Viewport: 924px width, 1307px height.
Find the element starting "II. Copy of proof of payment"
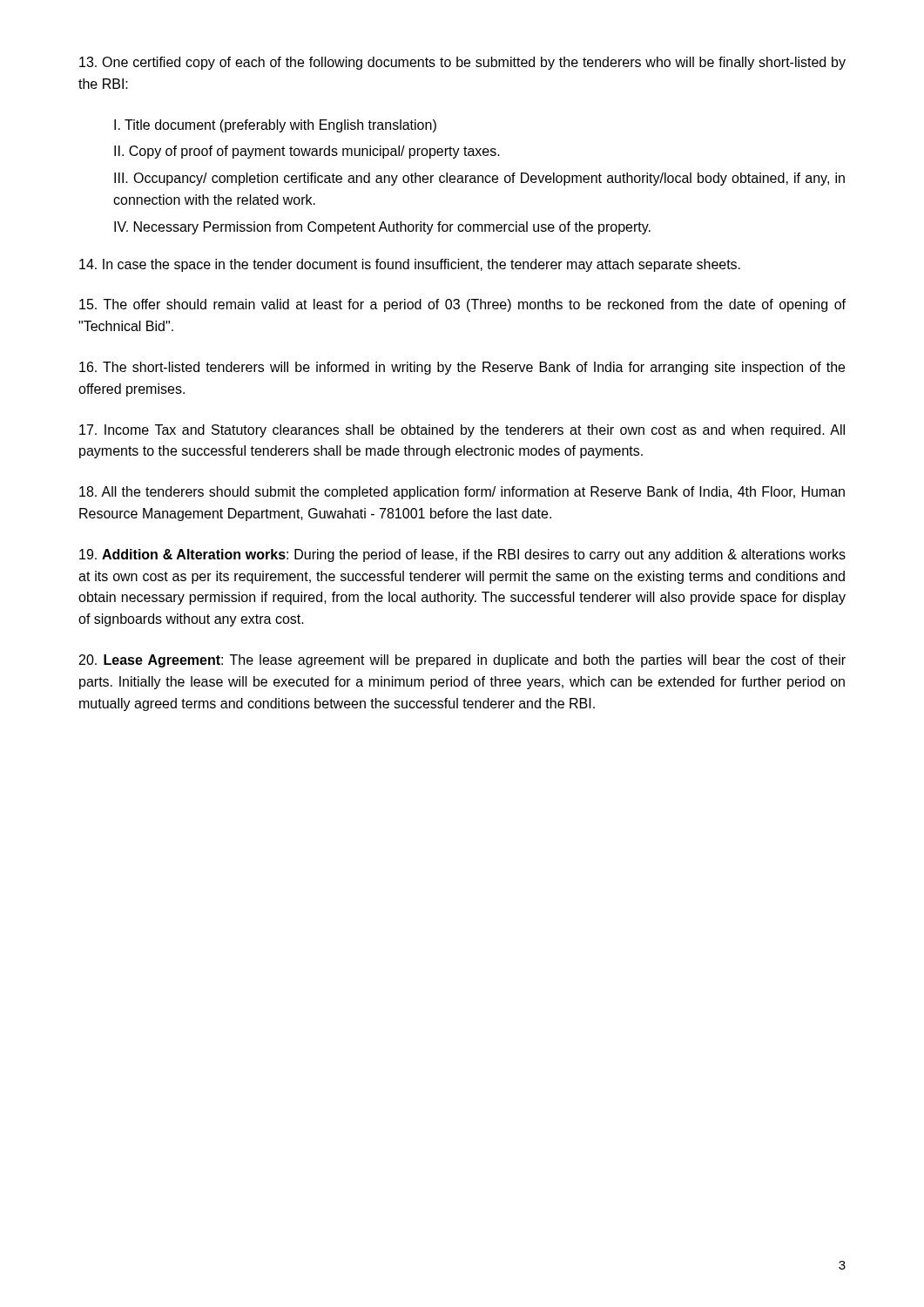pos(307,152)
